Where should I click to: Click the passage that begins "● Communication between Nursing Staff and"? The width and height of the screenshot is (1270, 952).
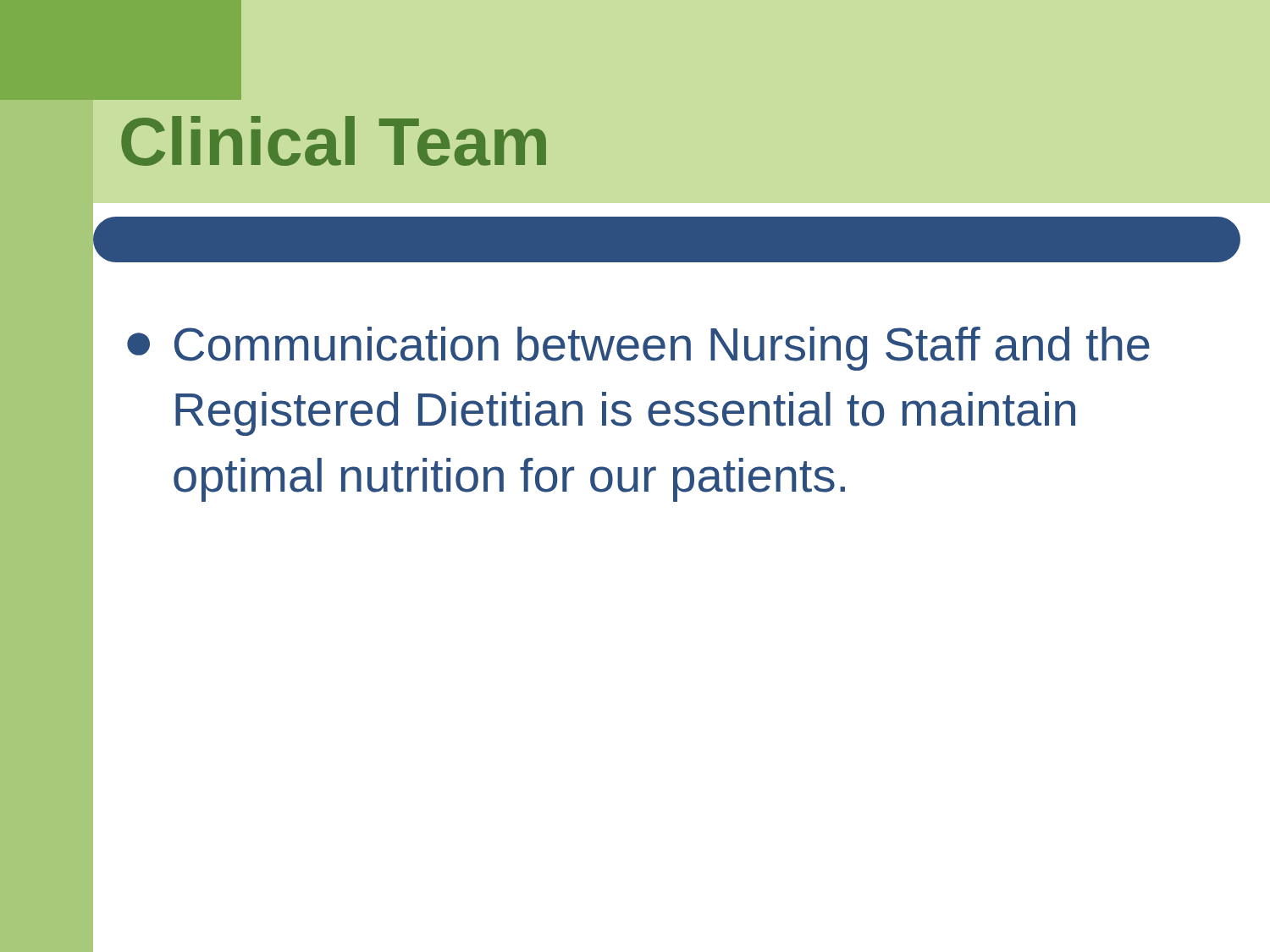677,410
